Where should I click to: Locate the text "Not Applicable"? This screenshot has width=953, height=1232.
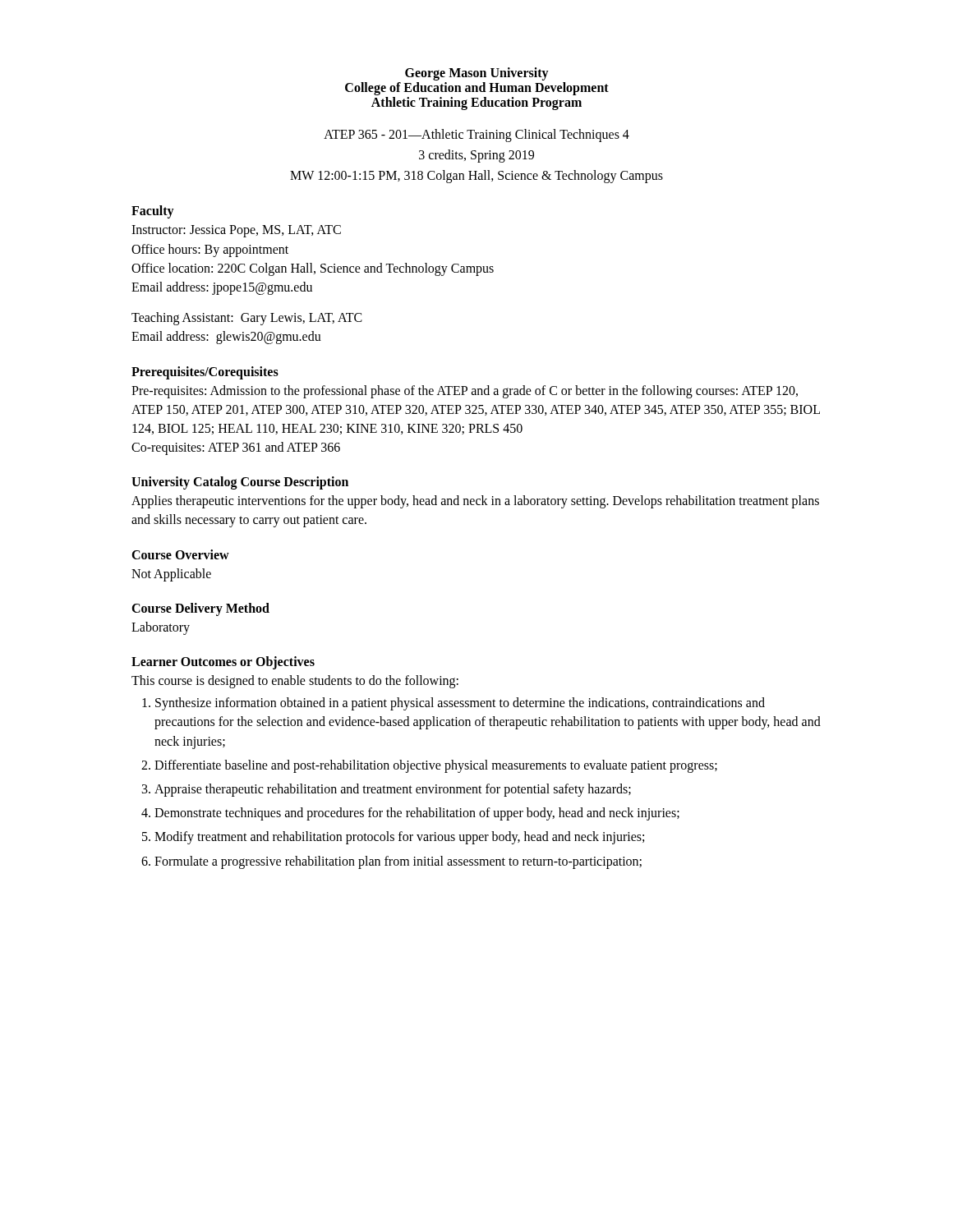tap(171, 573)
